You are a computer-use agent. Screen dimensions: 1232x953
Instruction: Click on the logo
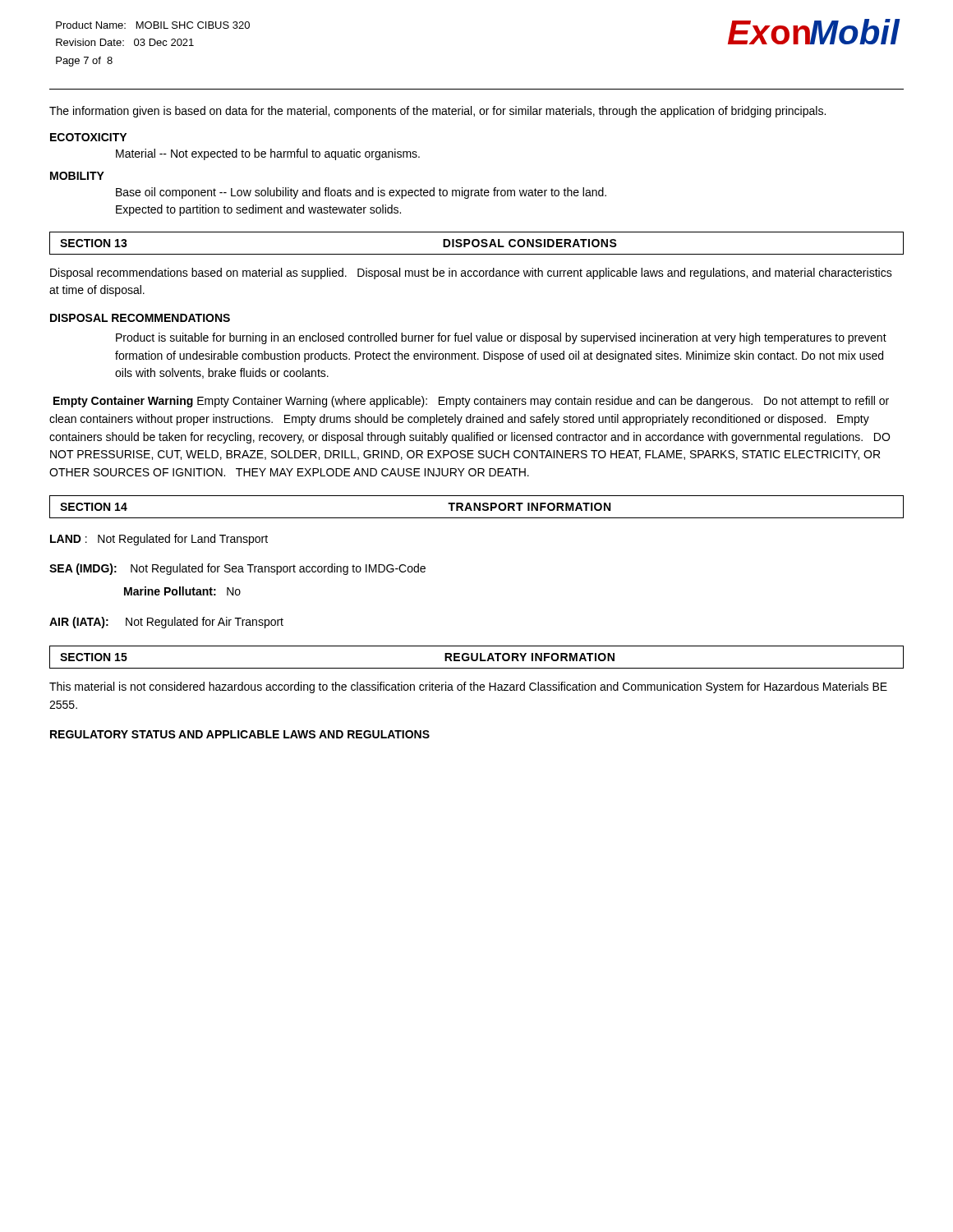[x=817, y=32]
